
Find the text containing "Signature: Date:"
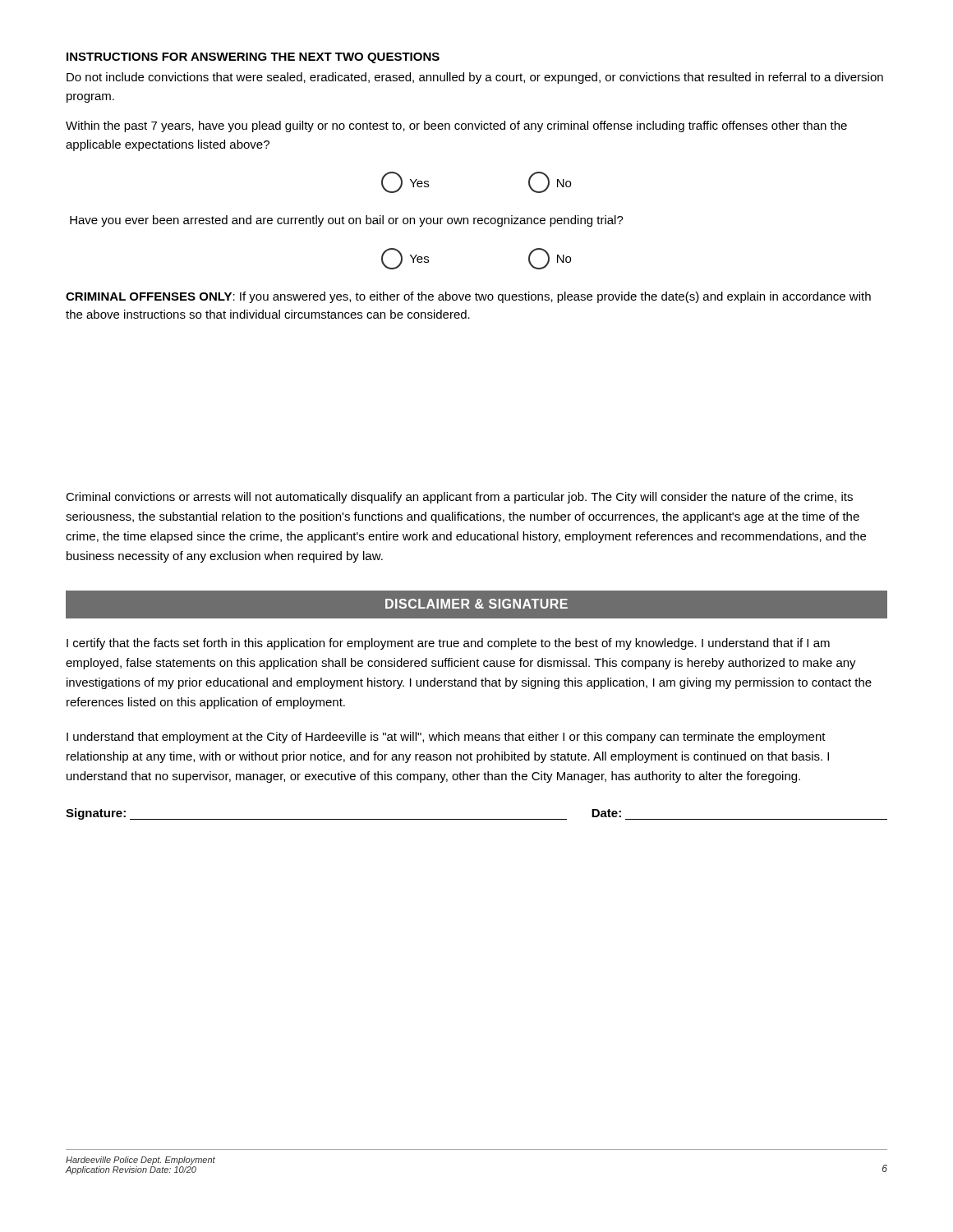pos(476,812)
